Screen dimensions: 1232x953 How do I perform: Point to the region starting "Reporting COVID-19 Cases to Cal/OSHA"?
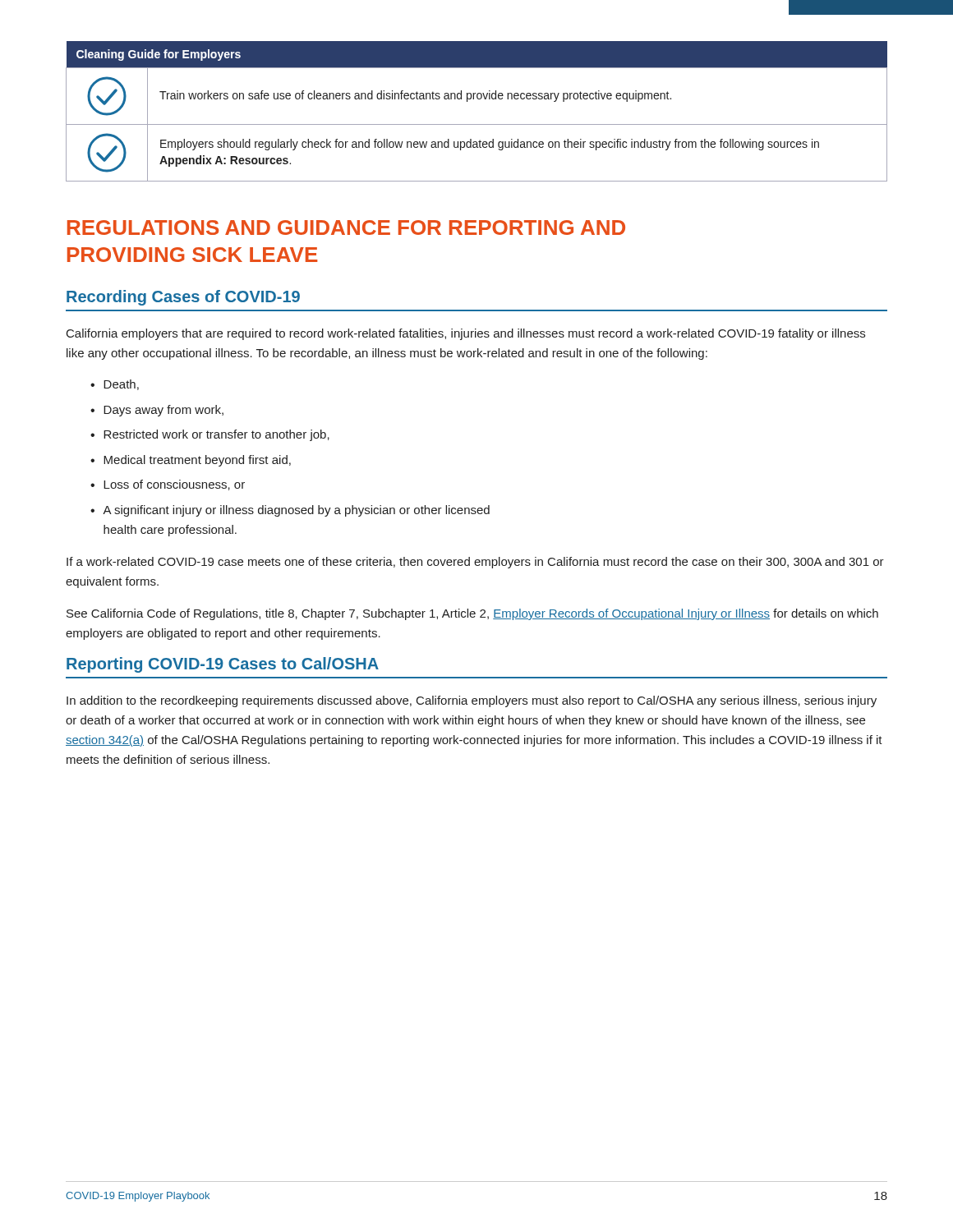476,666
